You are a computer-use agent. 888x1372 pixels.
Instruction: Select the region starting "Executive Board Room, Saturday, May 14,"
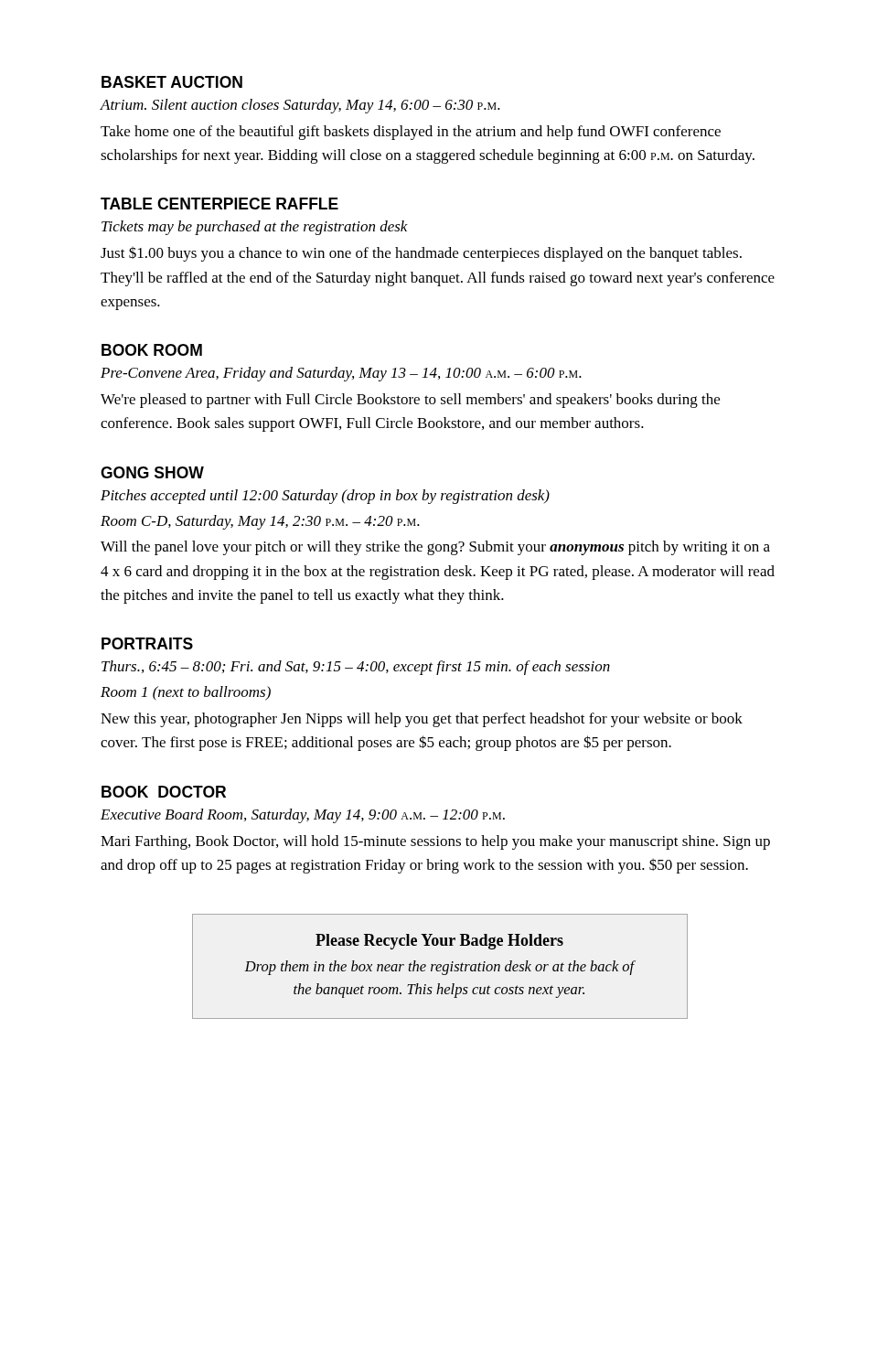(x=439, y=841)
